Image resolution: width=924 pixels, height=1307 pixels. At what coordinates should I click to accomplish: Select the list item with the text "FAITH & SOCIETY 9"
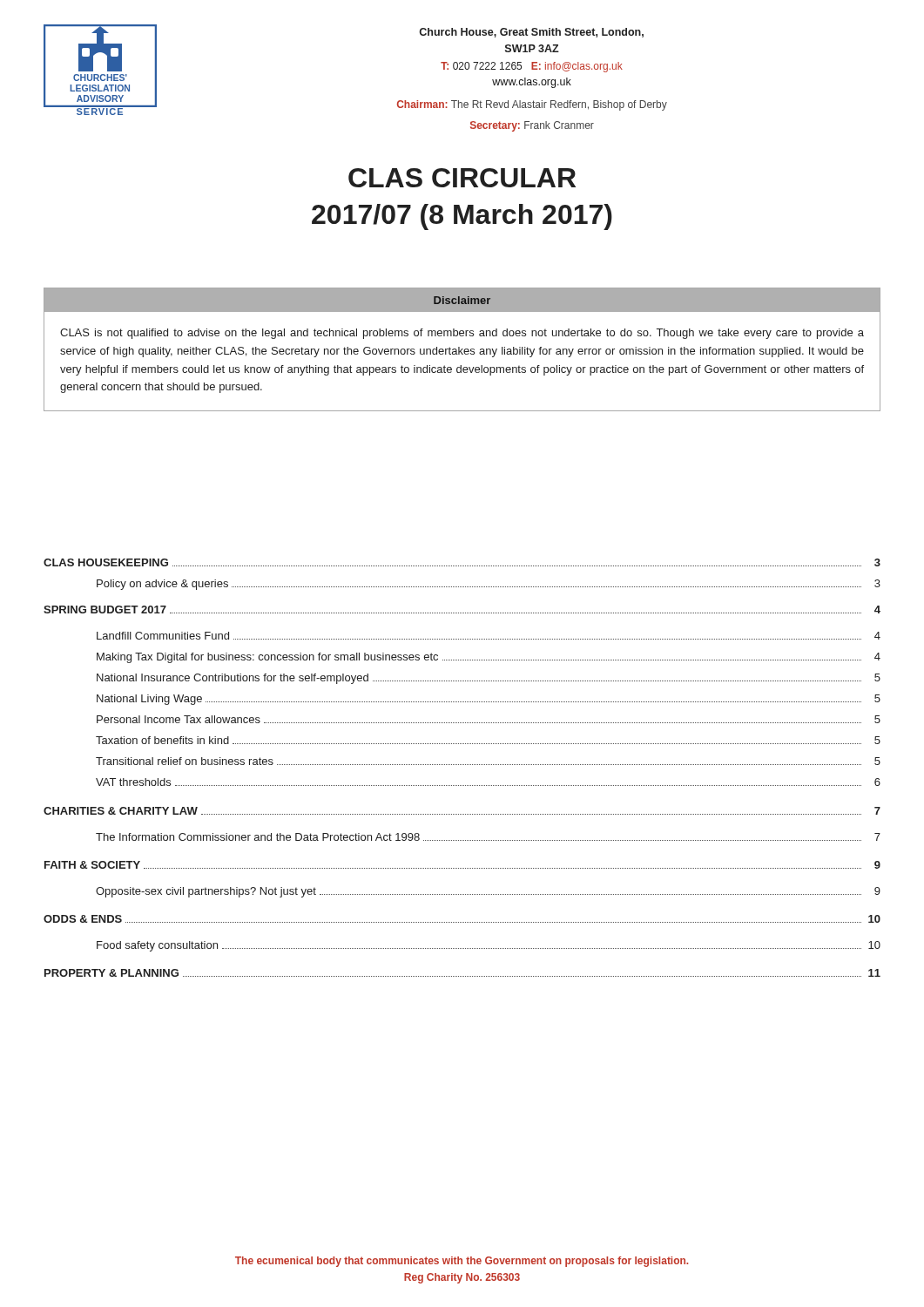pyautogui.click(x=462, y=865)
